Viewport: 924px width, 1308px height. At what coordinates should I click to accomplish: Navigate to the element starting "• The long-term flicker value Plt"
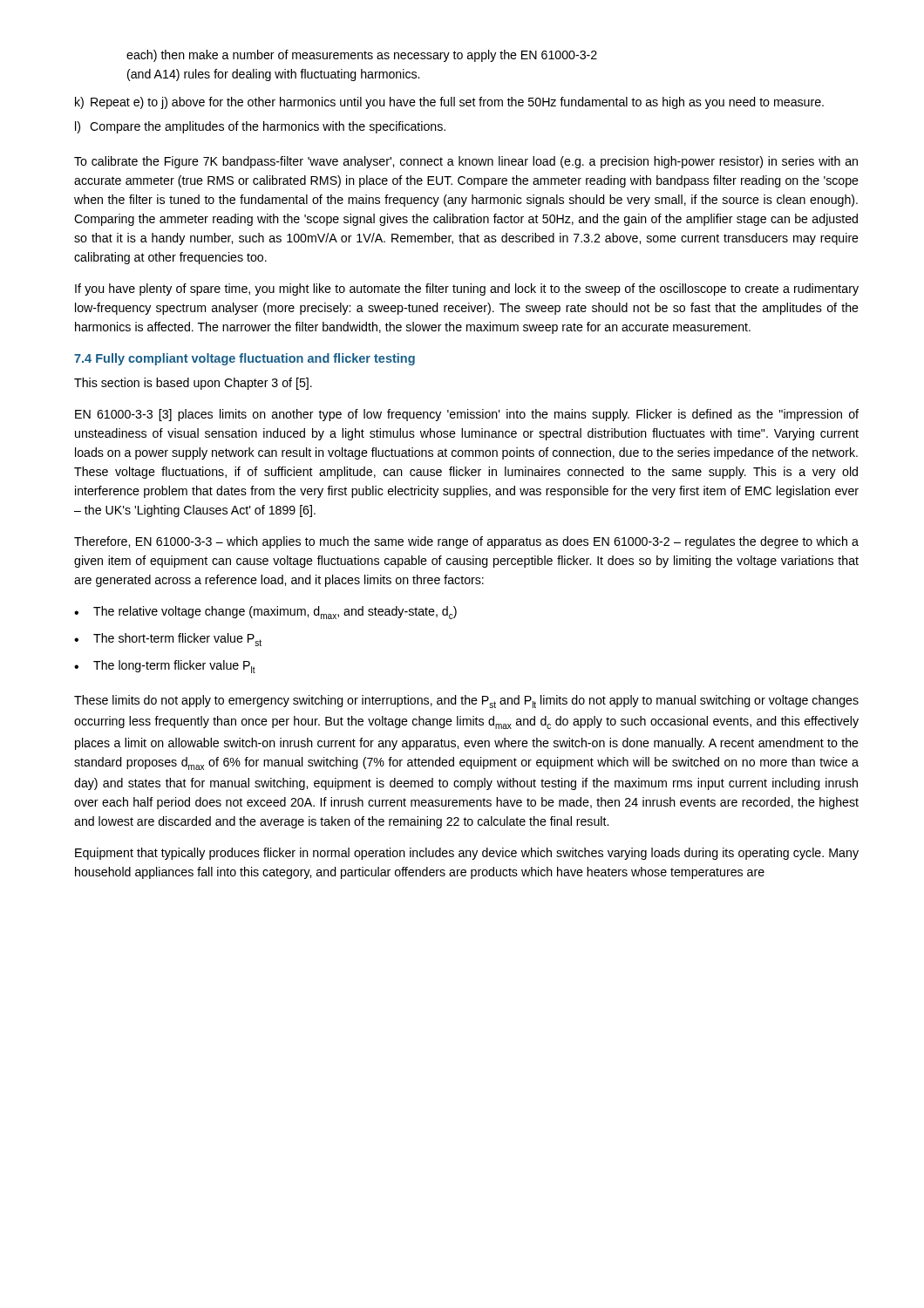165,667
